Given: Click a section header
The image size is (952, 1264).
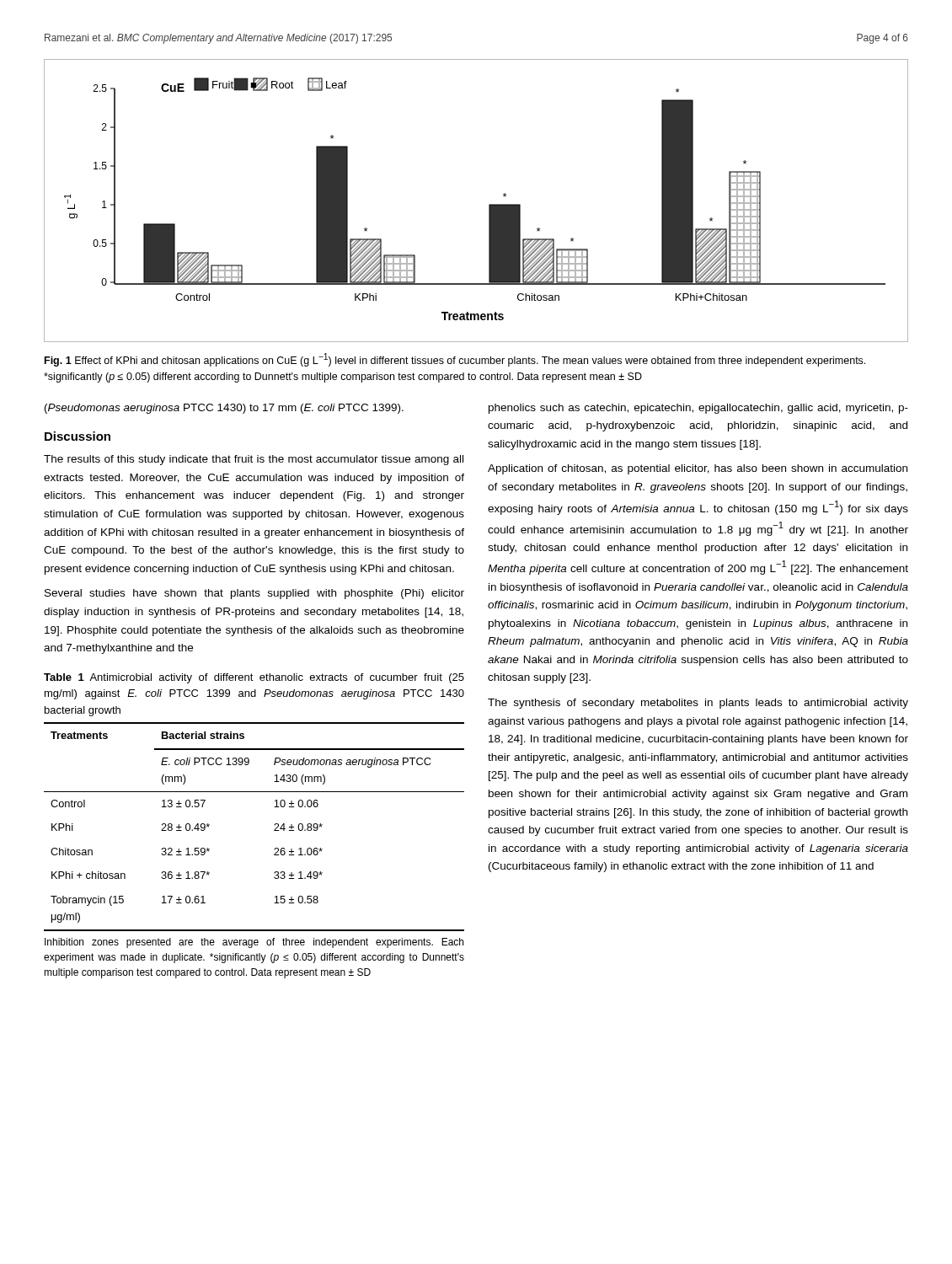Looking at the screenshot, I should pyautogui.click(x=77, y=436).
